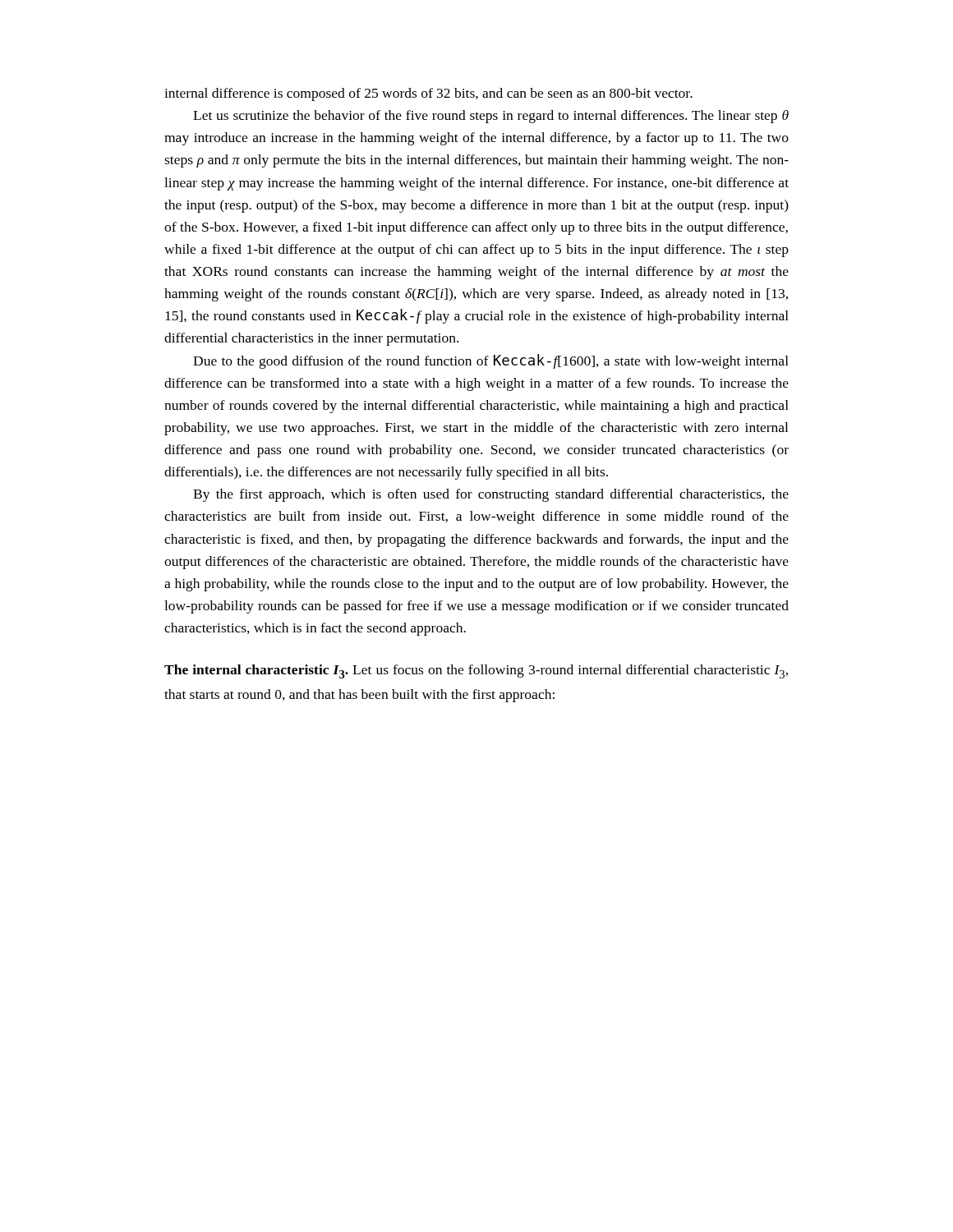Find the region starting "Due to the good"
The height and width of the screenshot is (1232, 953).
coord(476,416)
